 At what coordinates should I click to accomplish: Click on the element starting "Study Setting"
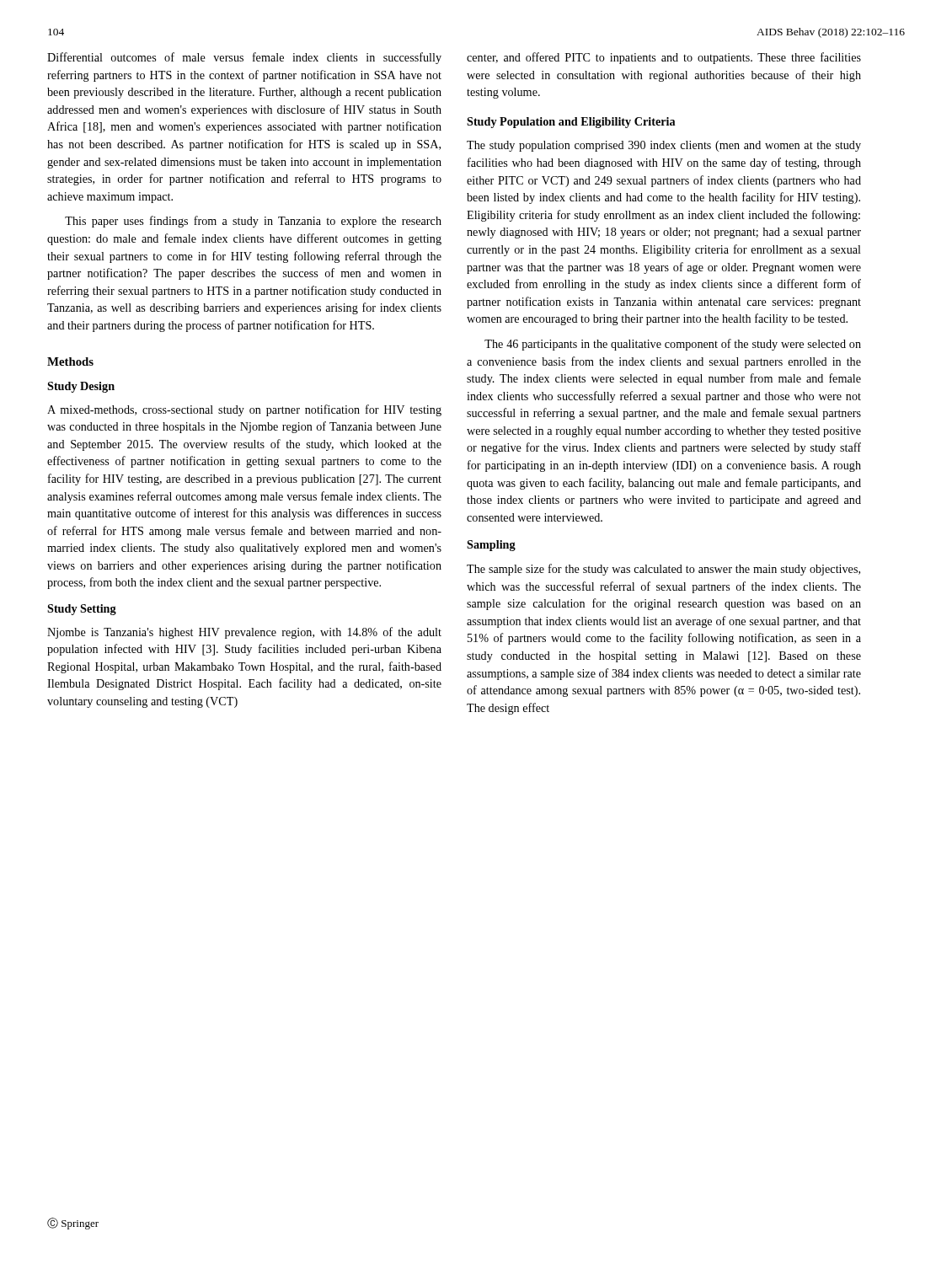[x=82, y=608]
